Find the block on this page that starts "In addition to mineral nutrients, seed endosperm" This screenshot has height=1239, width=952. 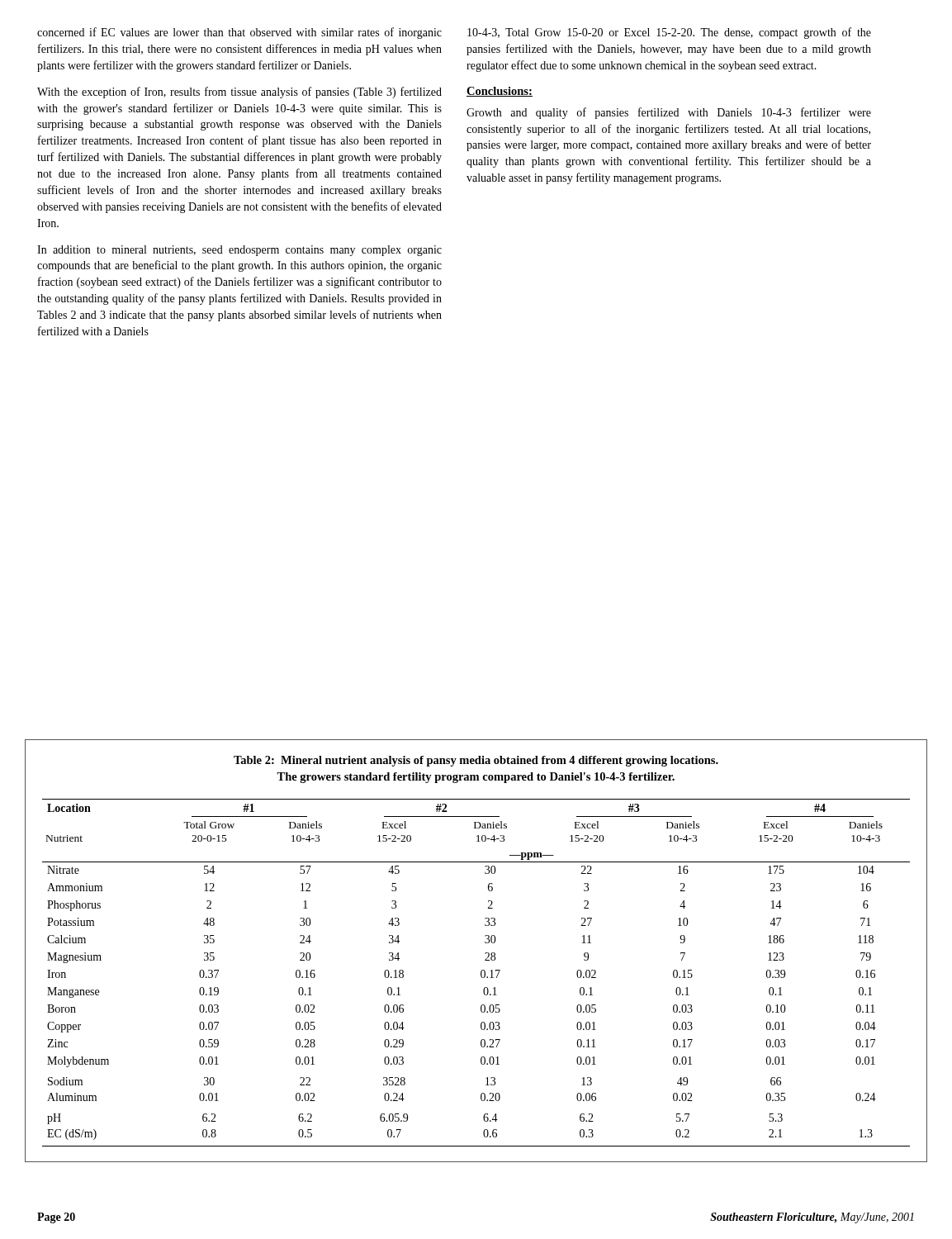(x=239, y=290)
